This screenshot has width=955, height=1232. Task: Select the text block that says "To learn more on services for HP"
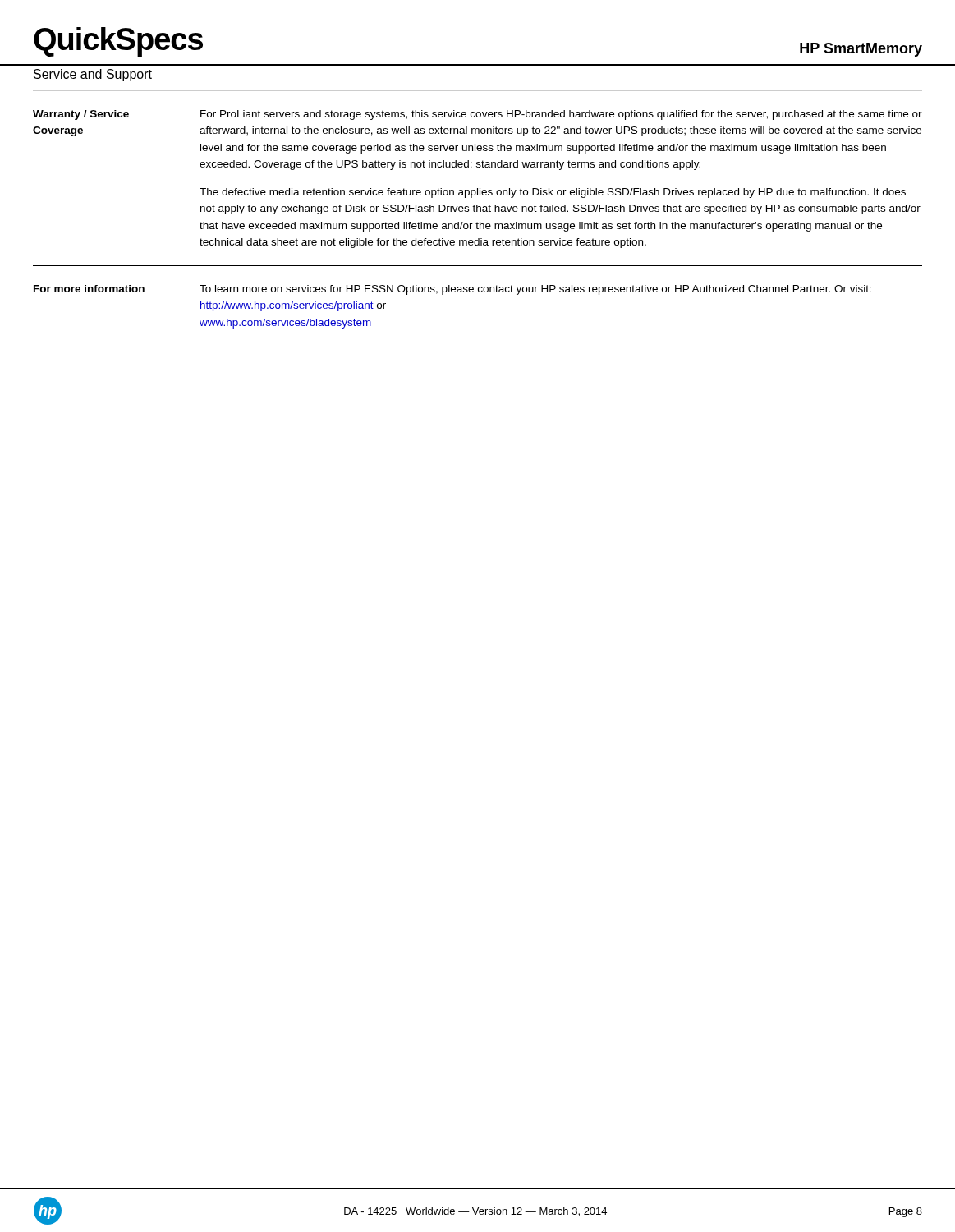point(535,290)
